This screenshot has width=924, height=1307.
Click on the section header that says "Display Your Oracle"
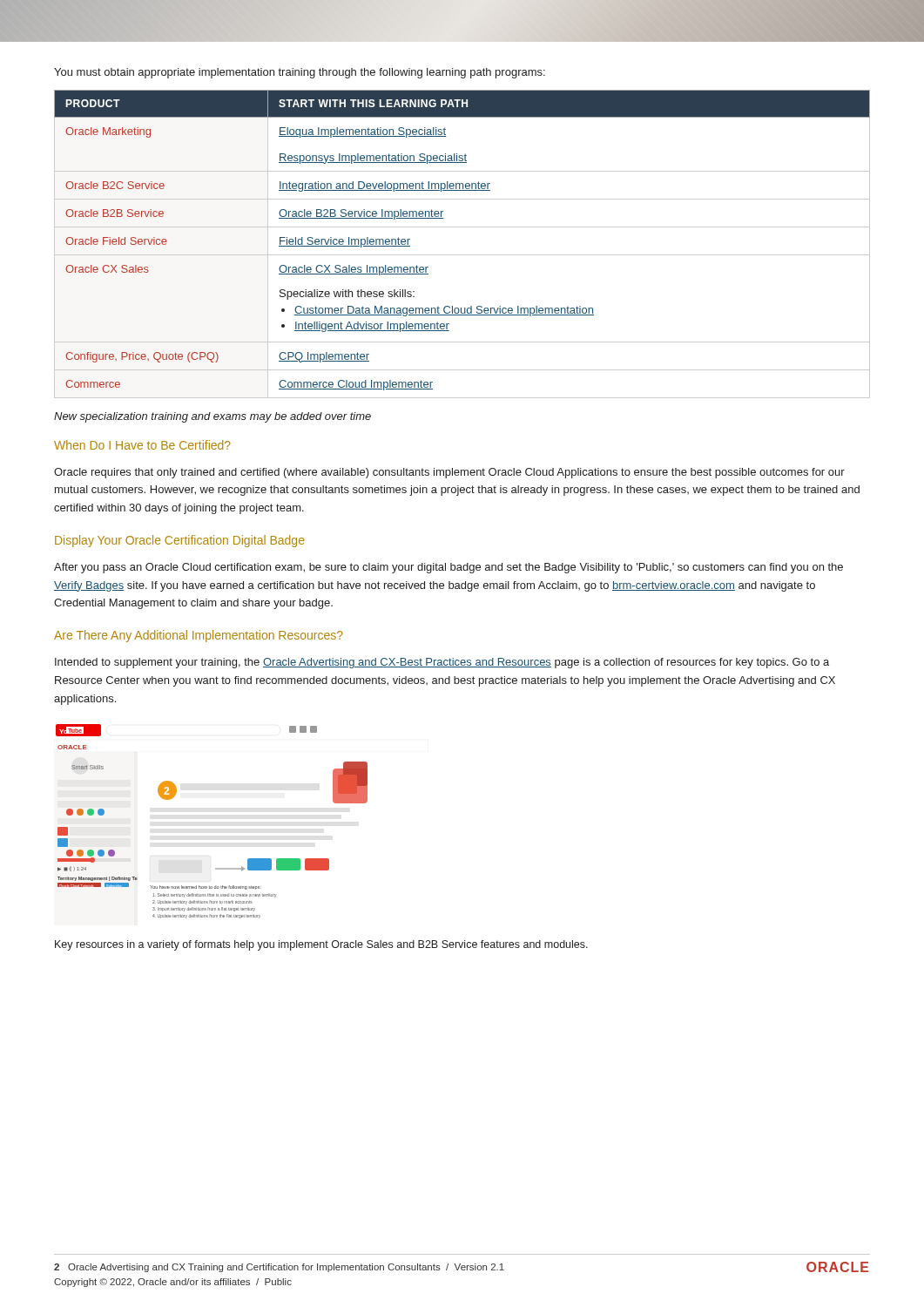click(x=180, y=541)
